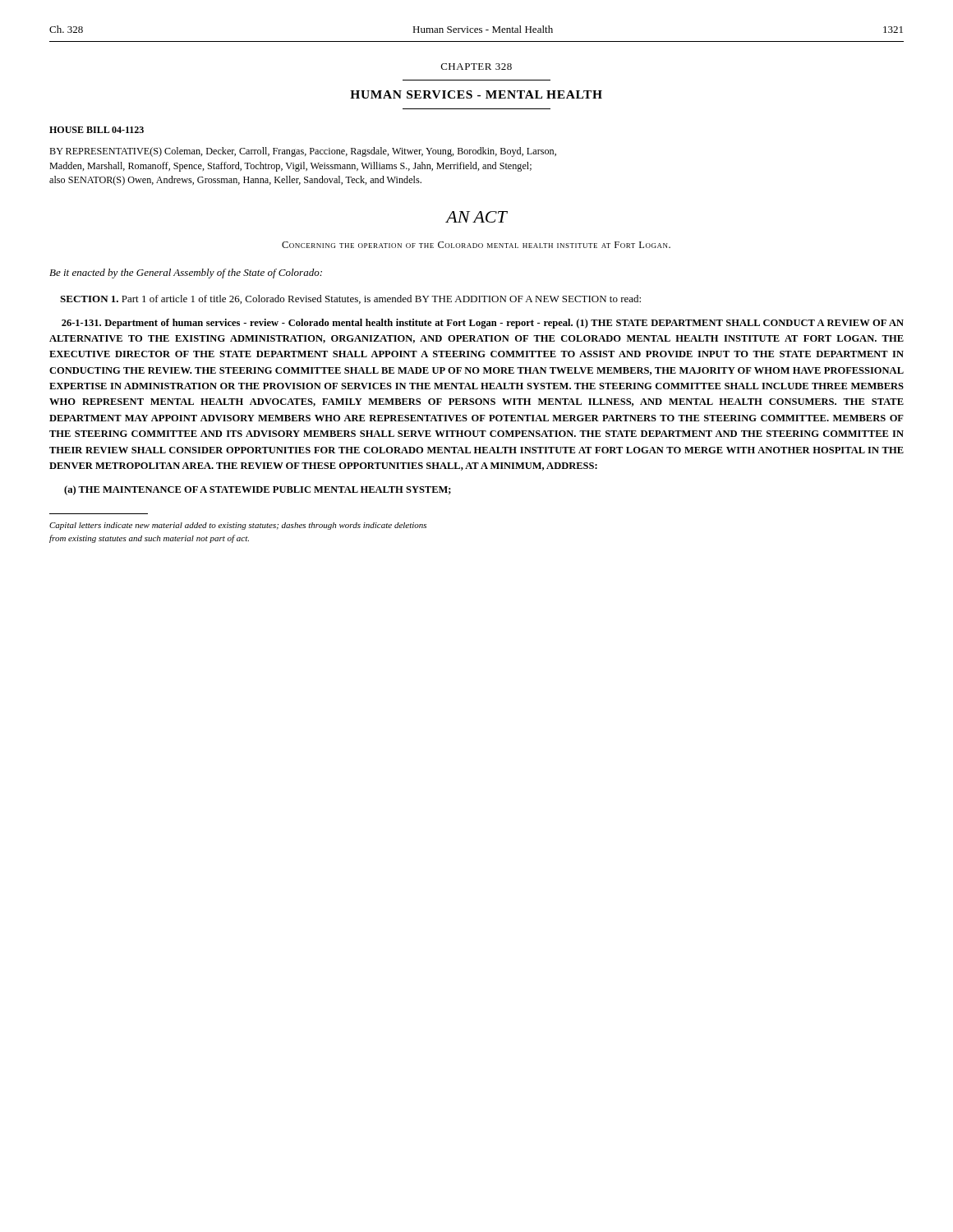Screen dimensions: 1232x953
Task: Locate the text "CHAPTER 328"
Action: tap(476, 66)
